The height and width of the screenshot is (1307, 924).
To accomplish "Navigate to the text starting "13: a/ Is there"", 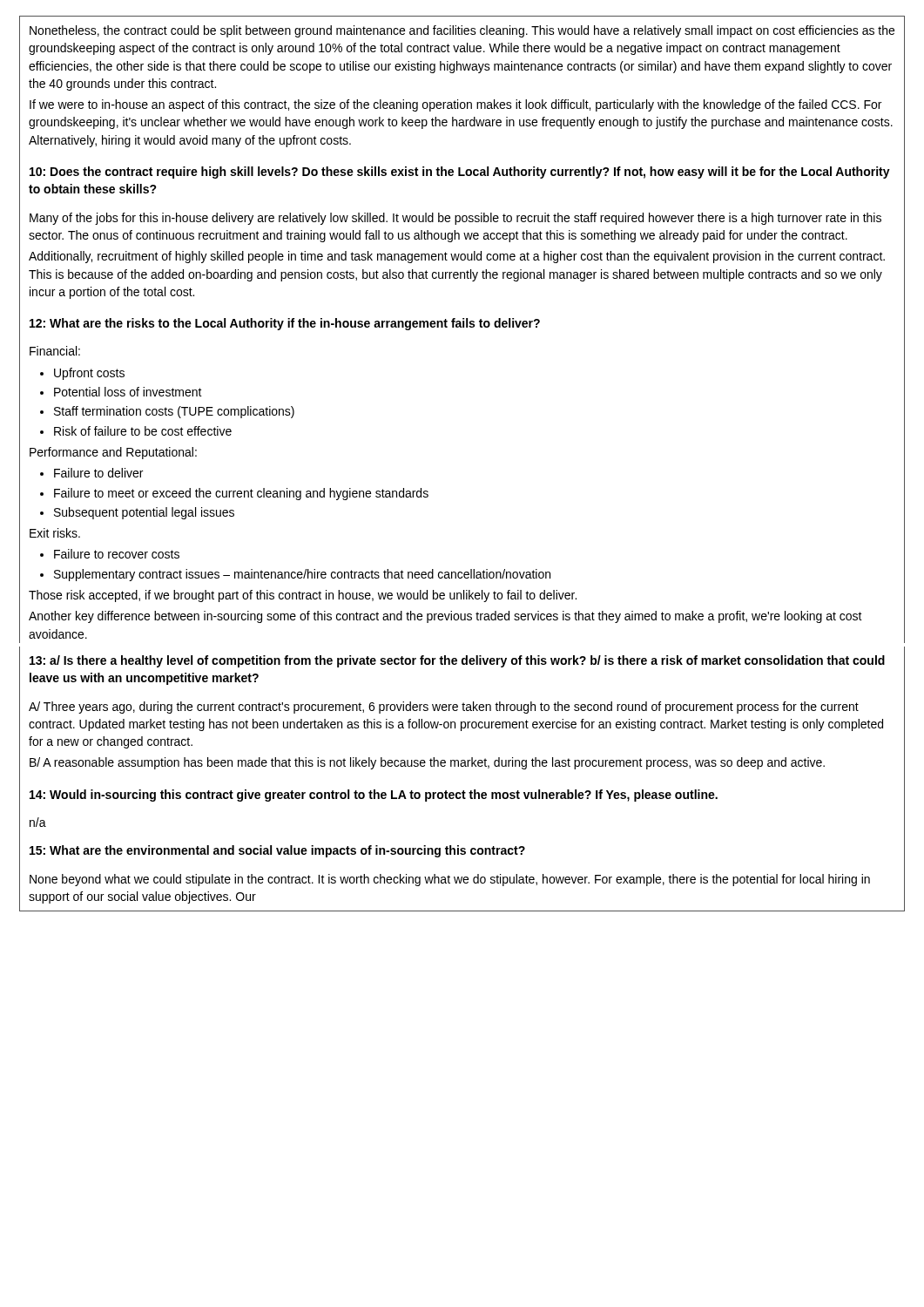I will click(457, 669).
